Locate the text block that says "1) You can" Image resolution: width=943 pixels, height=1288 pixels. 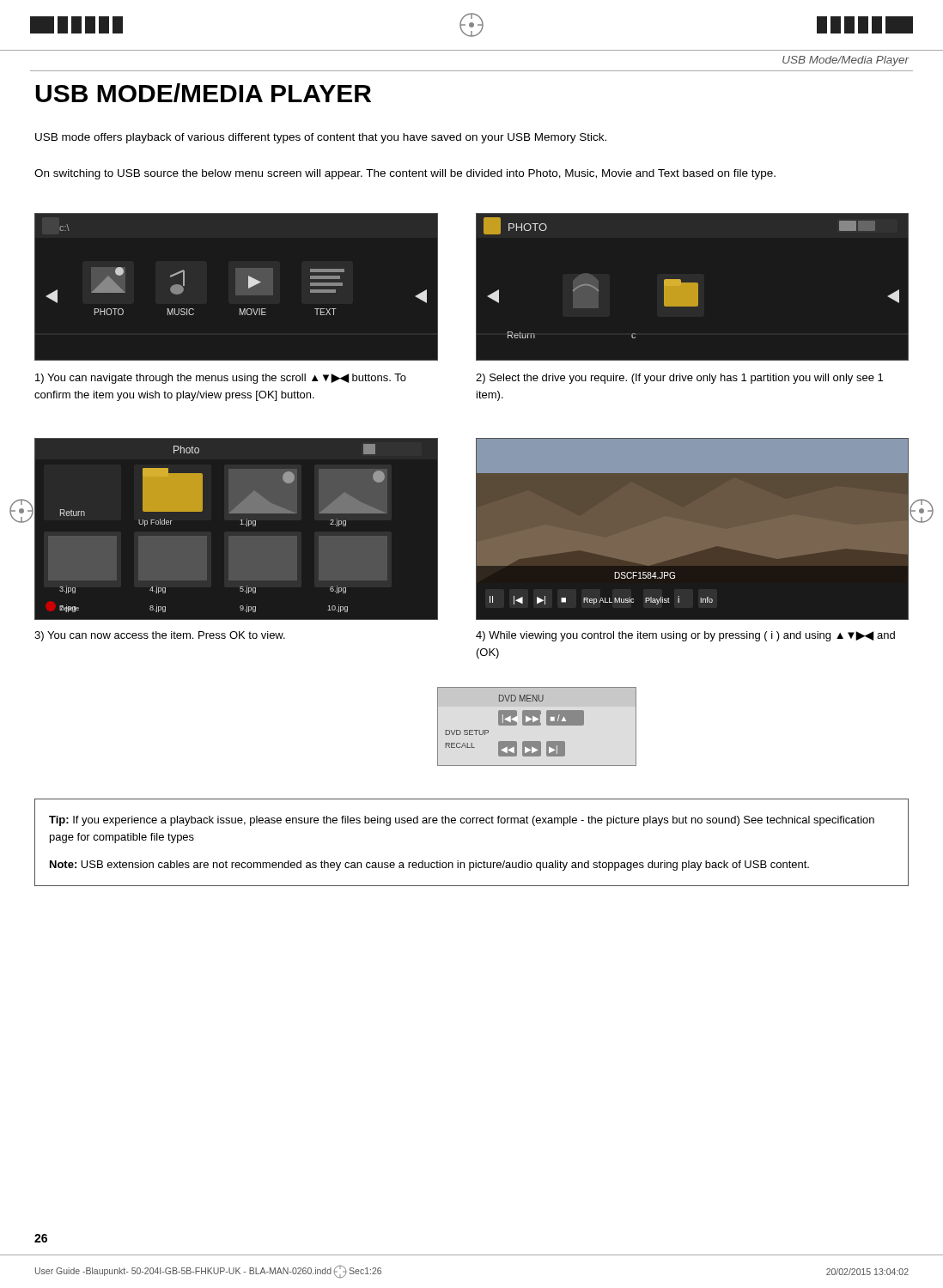[x=220, y=386]
